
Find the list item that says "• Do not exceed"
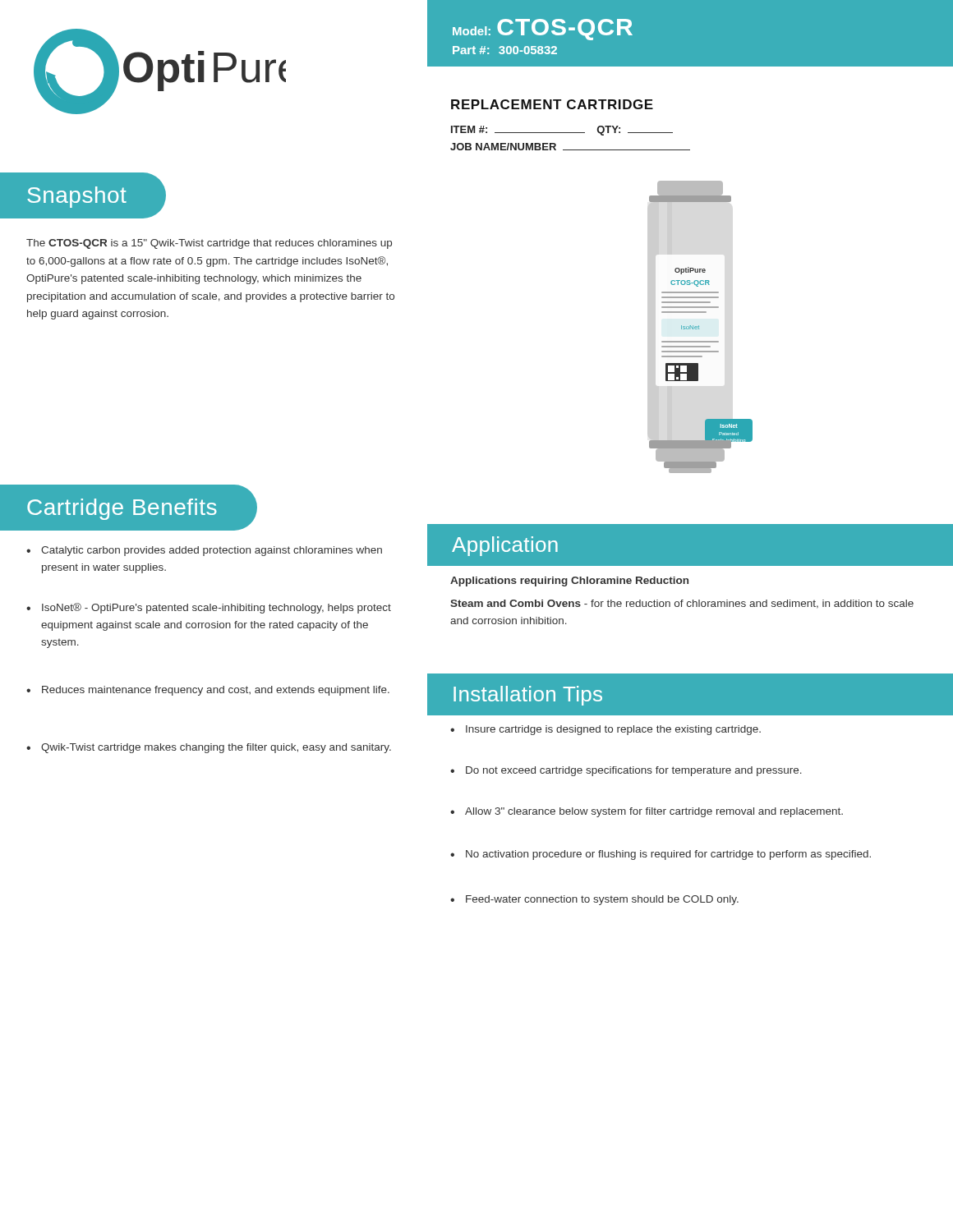pos(626,771)
